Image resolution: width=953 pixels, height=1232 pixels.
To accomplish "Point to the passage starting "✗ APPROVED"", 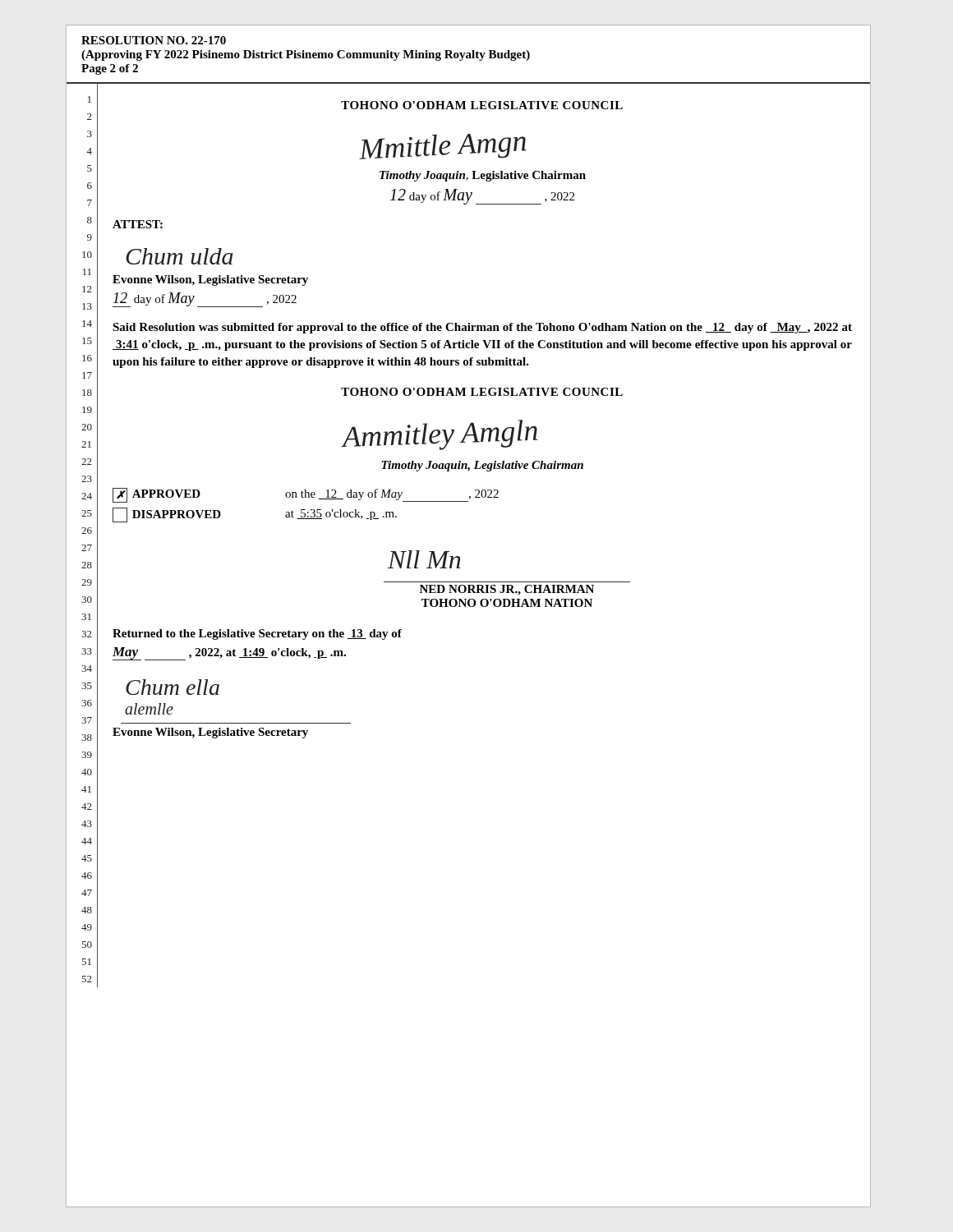I will [x=157, y=495].
